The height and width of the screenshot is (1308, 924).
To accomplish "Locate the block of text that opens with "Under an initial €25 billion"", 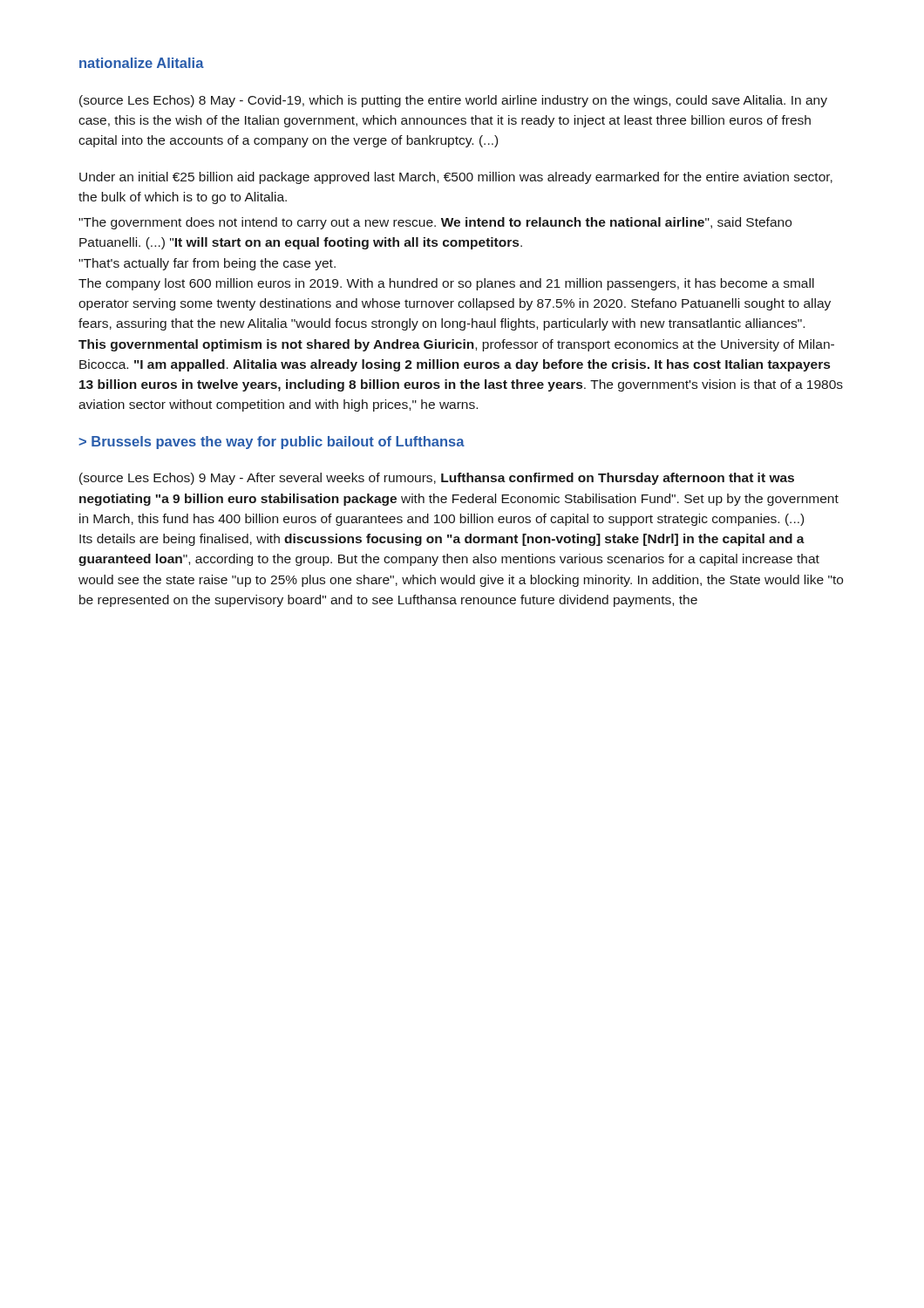I will 462,290.
